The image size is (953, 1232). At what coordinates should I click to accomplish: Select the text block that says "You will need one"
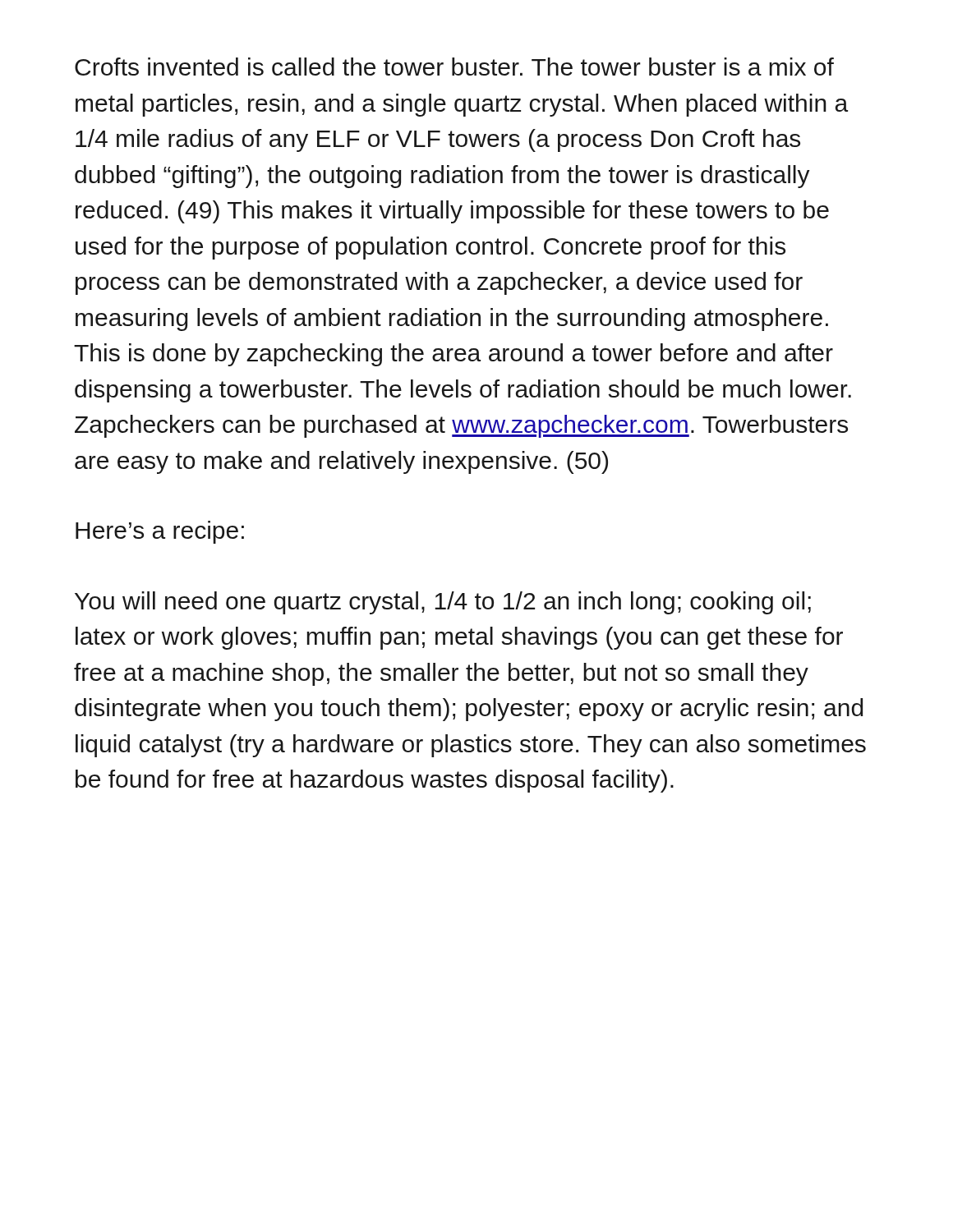(x=470, y=690)
